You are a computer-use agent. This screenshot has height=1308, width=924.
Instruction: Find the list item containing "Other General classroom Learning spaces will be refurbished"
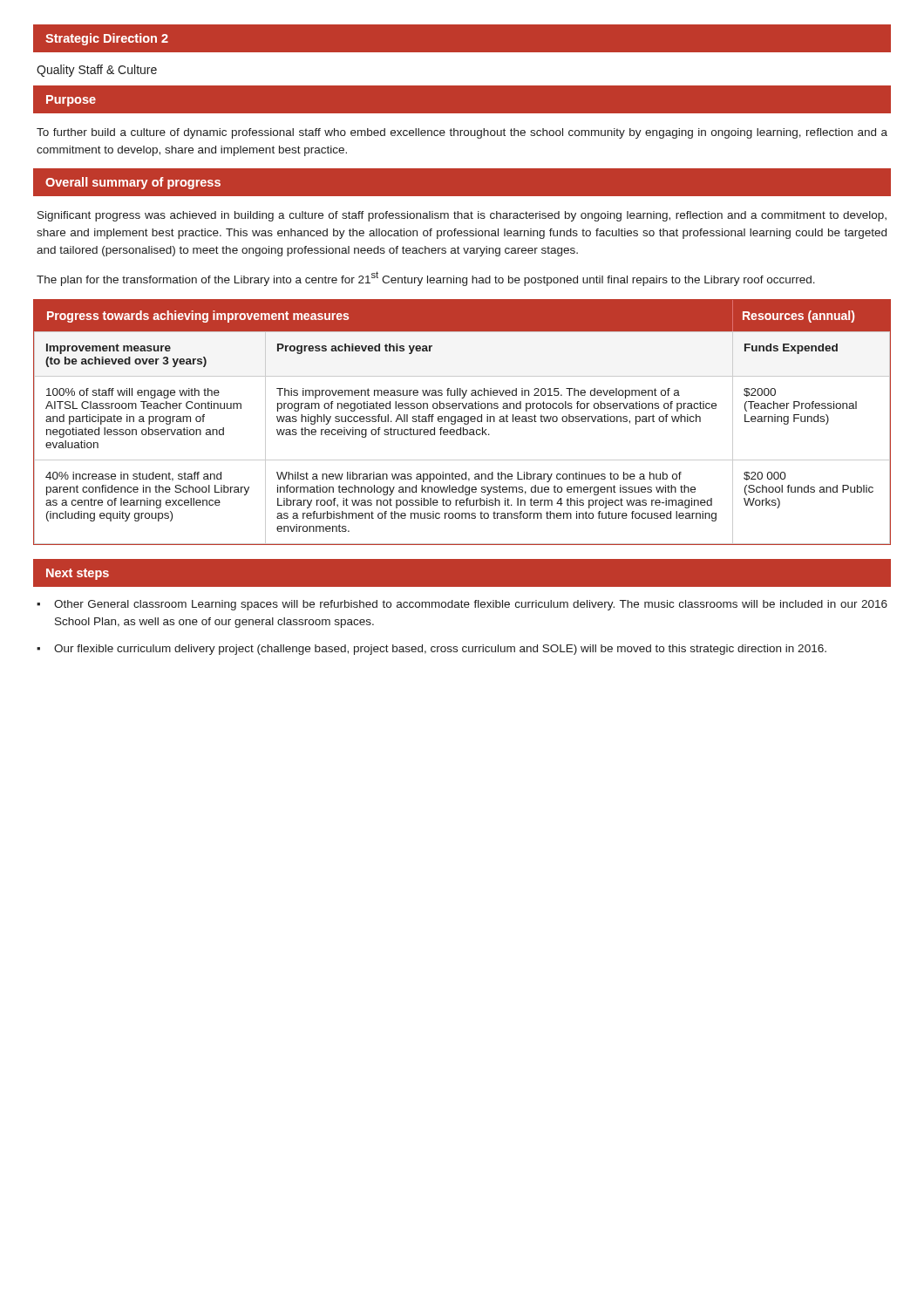pyautogui.click(x=471, y=613)
